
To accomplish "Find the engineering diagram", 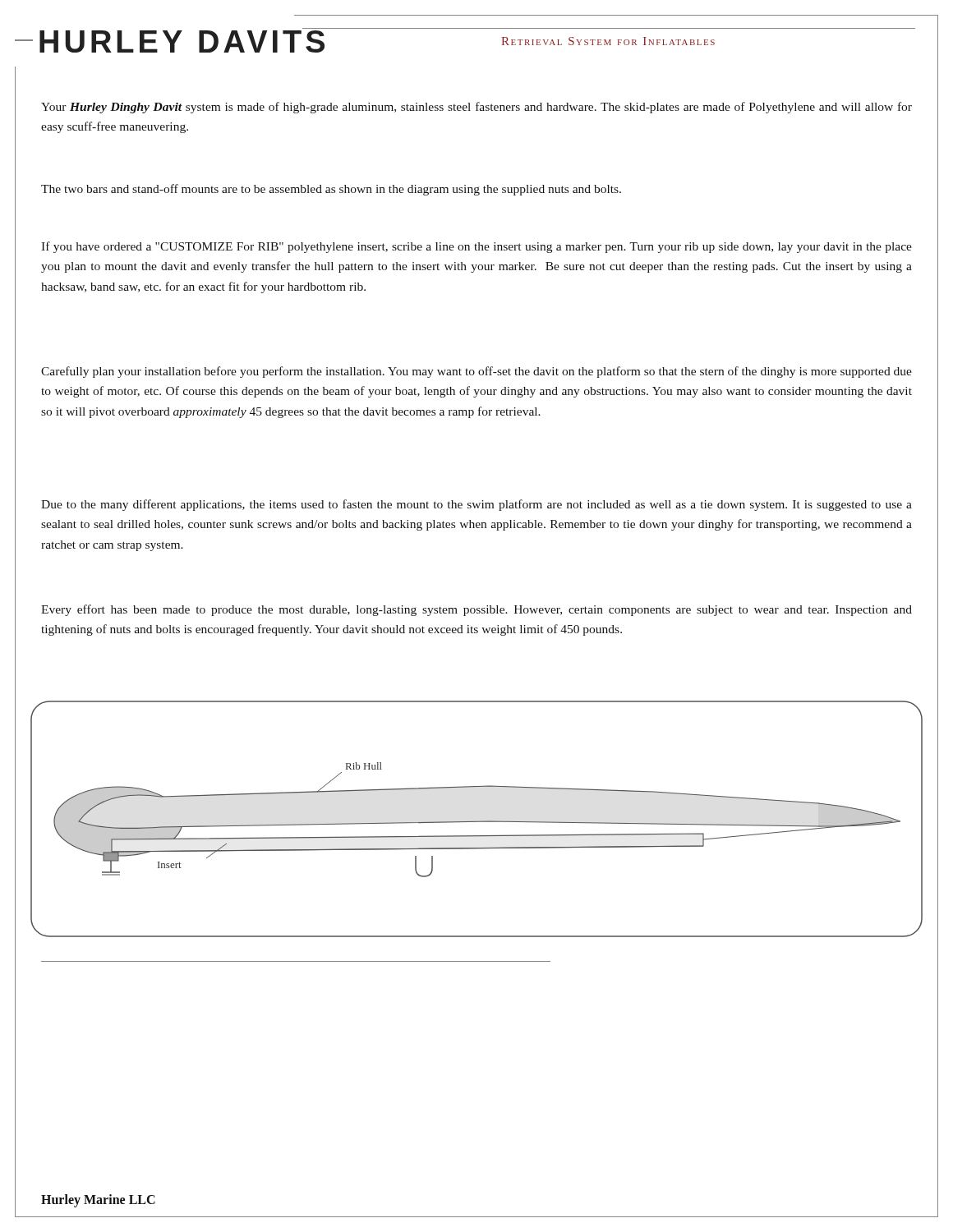I will click(476, 819).
